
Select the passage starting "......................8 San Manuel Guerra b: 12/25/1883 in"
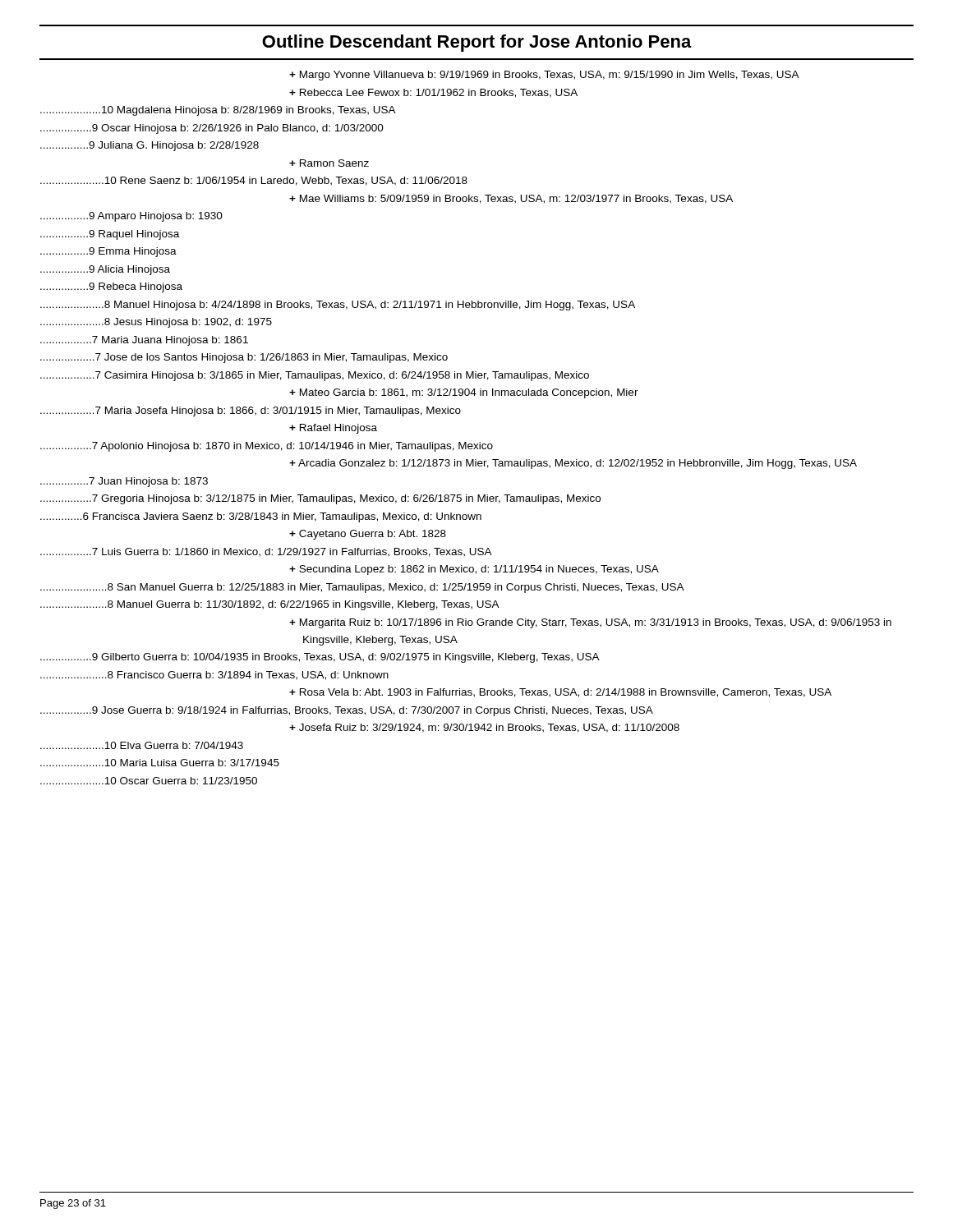click(362, 587)
